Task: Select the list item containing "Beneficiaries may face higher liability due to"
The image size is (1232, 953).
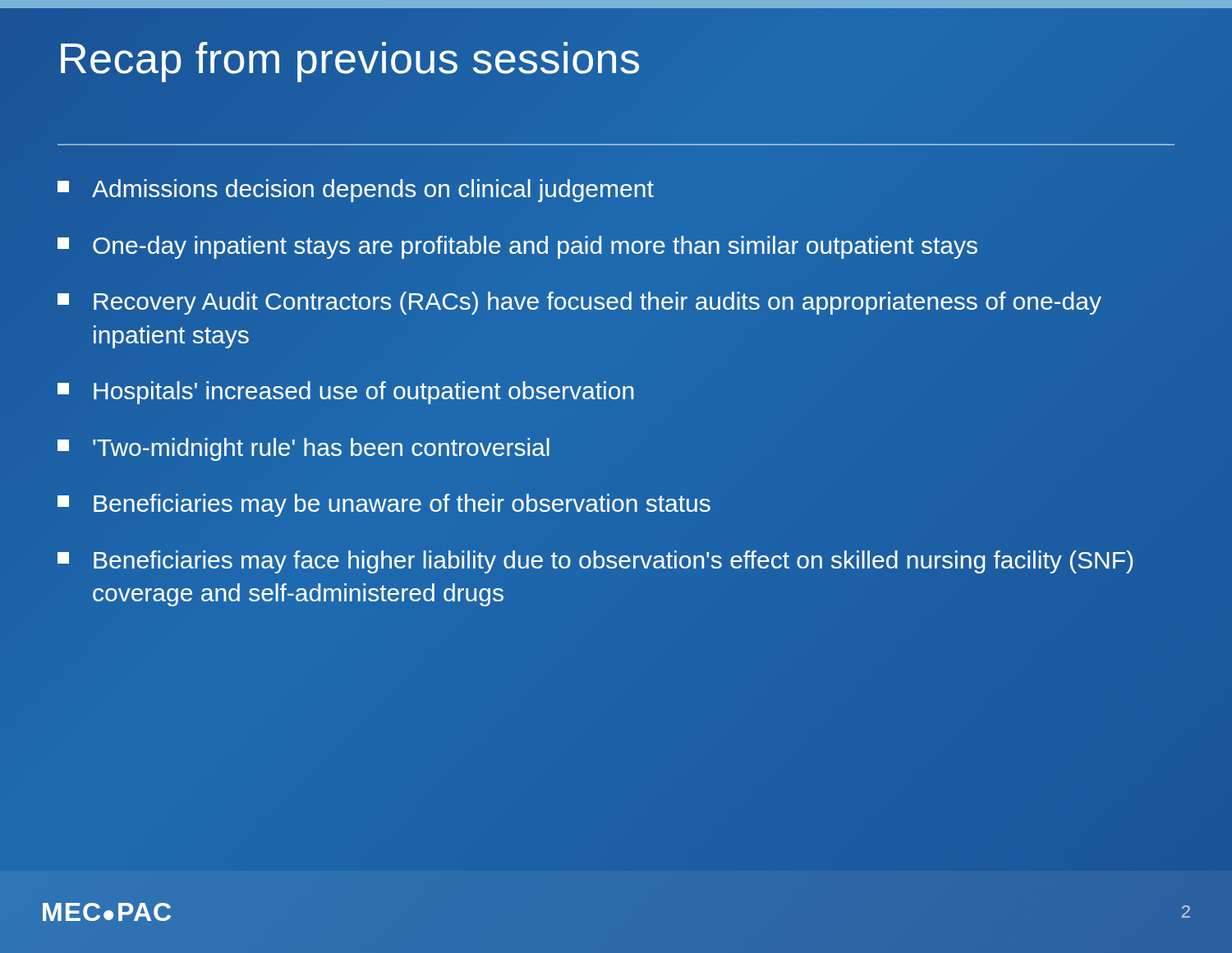Action: coord(616,577)
